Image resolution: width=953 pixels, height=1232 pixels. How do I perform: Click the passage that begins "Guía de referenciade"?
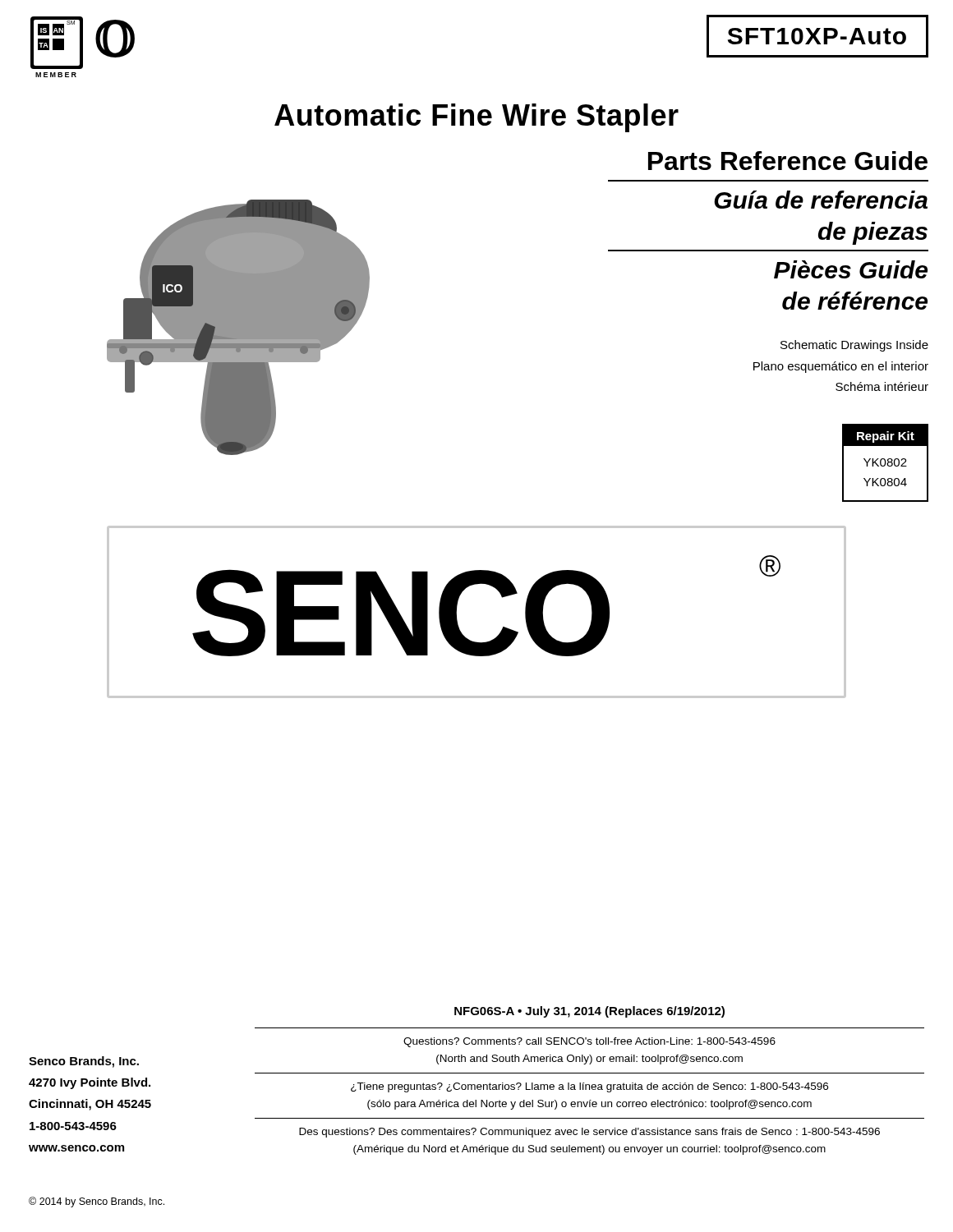[x=821, y=215]
